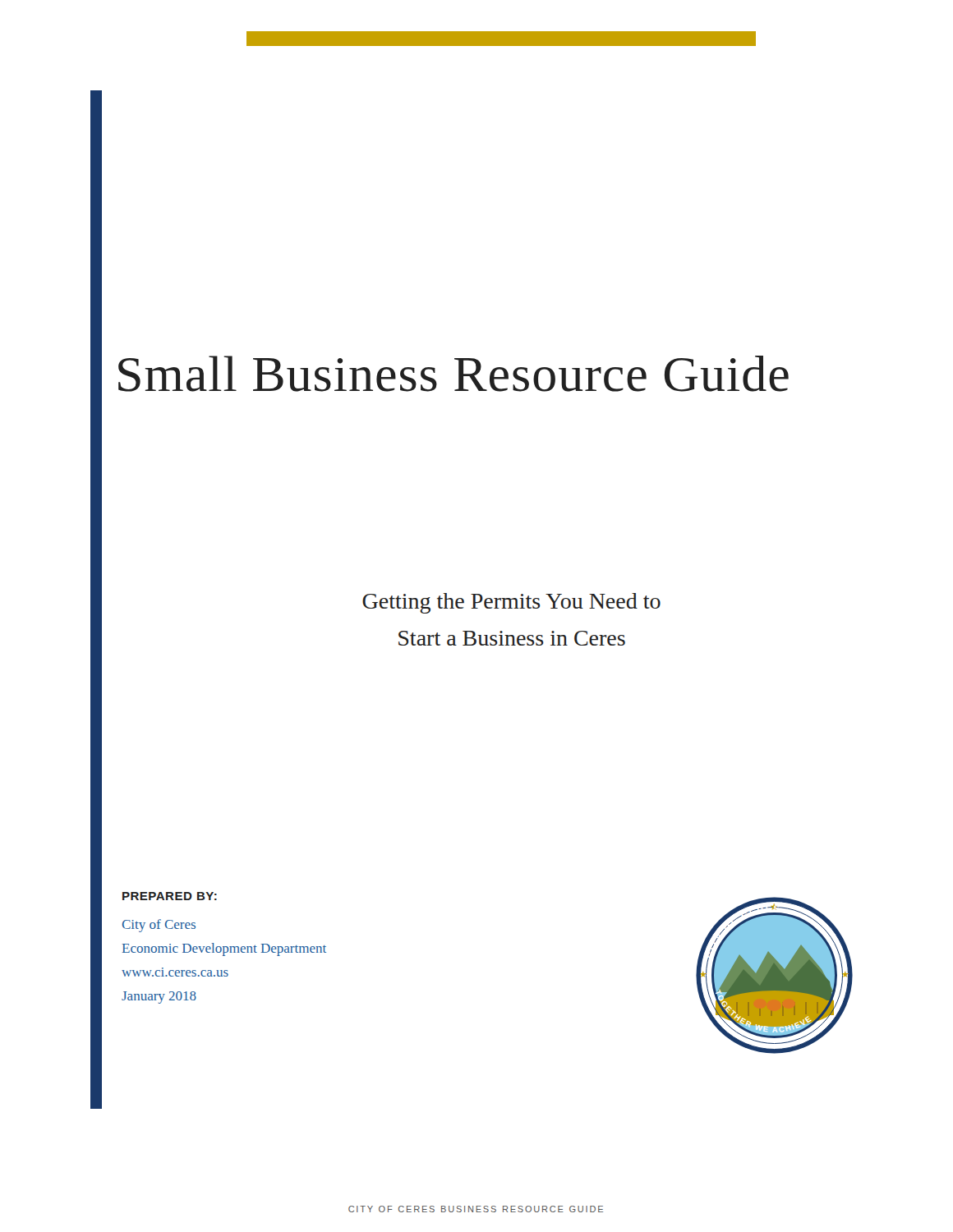The image size is (953, 1232).
Task: Click the logo
Action: pos(774,975)
